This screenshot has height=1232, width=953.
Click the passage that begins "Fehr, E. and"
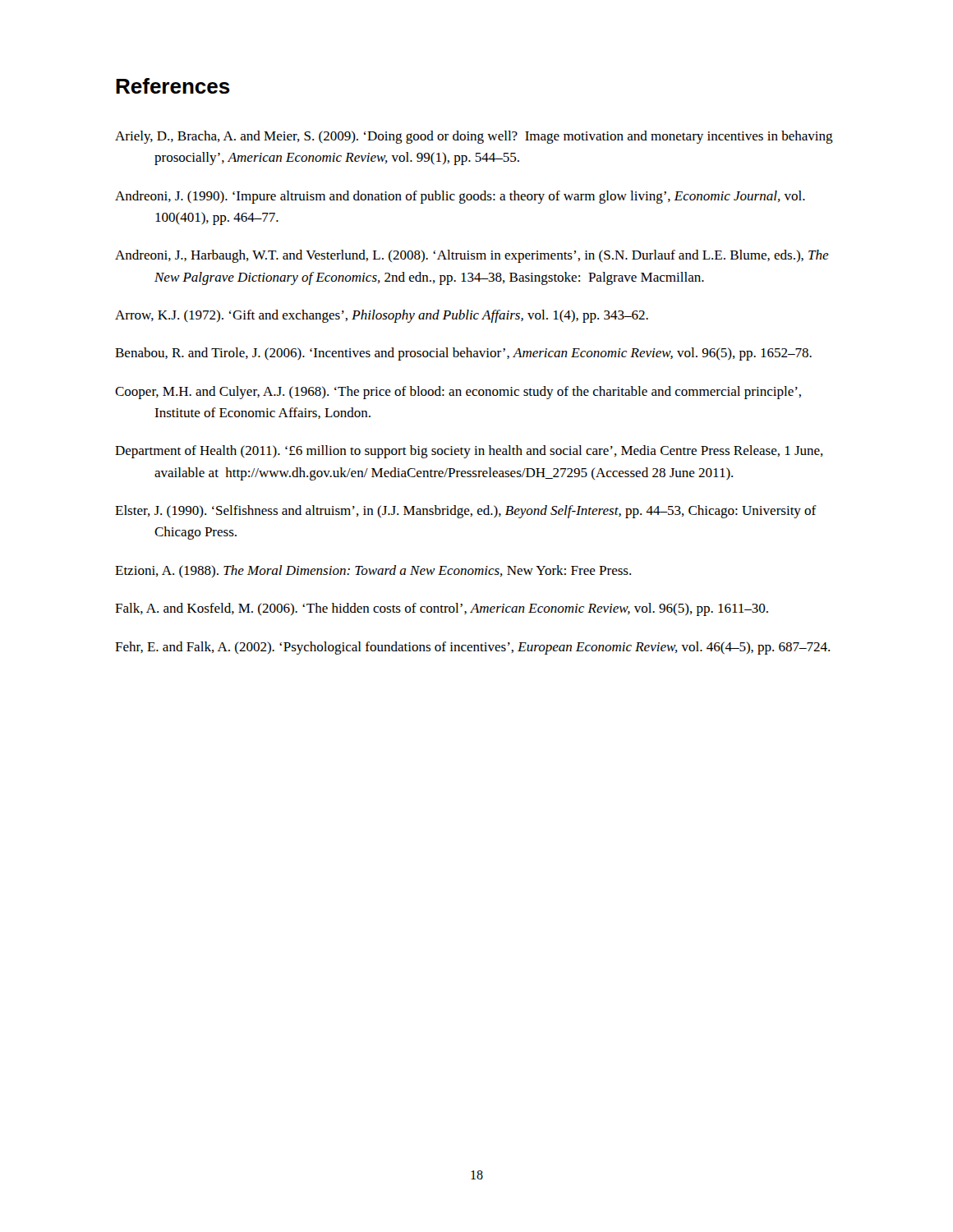(x=473, y=646)
